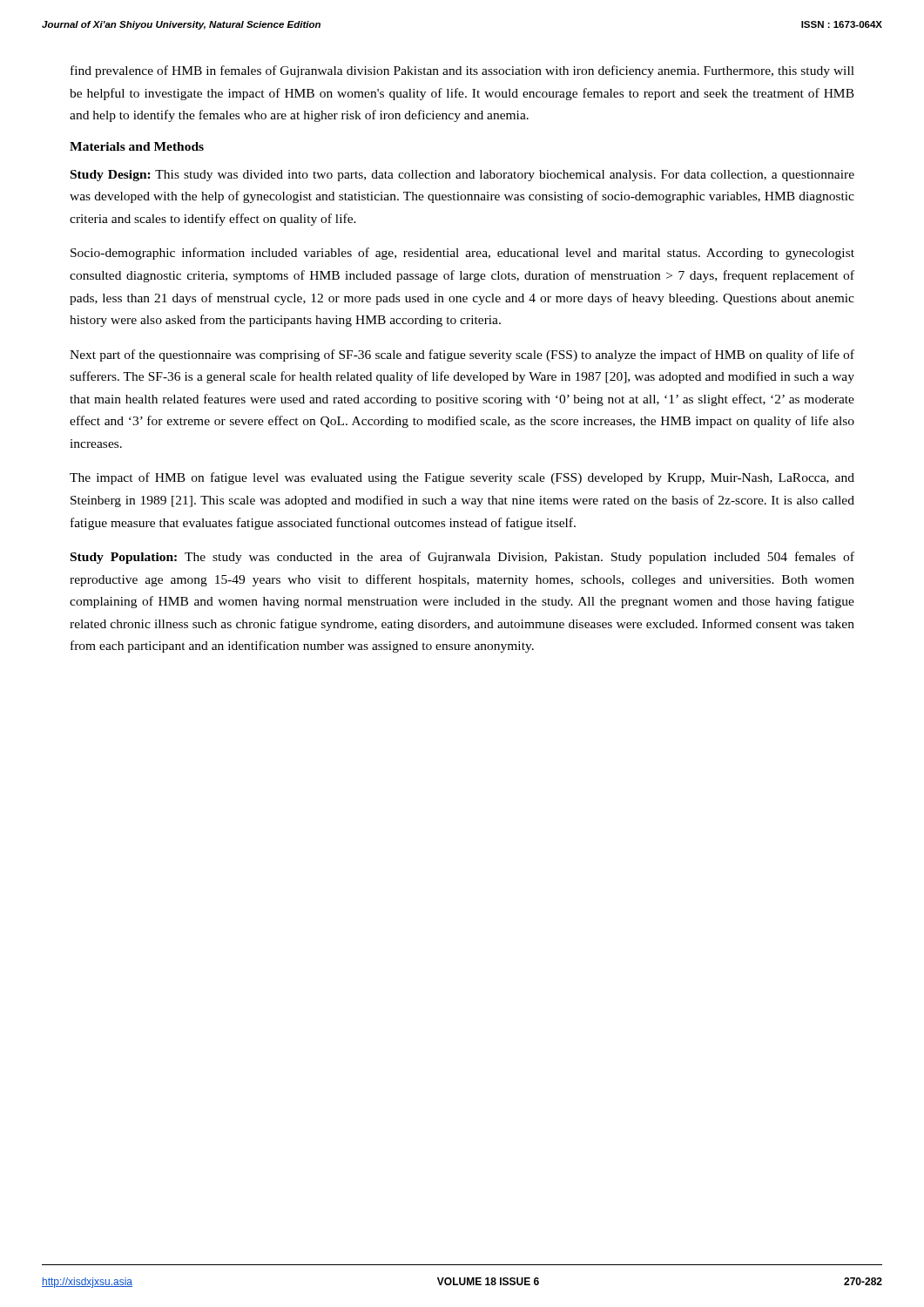Locate the text block that reads "The impact of HMB"
The width and height of the screenshot is (924, 1307).
(x=462, y=500)
